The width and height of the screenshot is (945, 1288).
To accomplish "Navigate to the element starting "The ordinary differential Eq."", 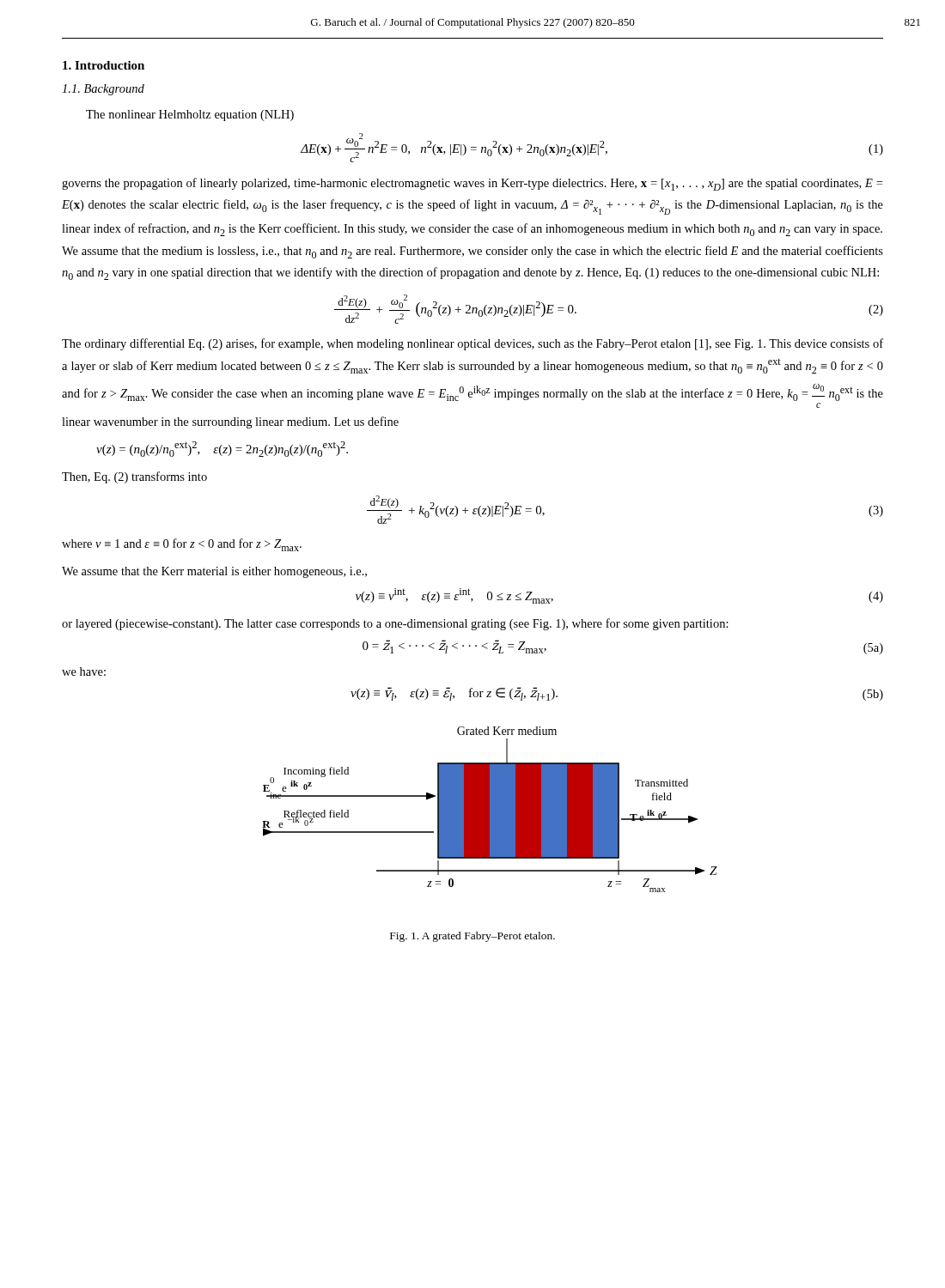I will [x=472, y=383].
